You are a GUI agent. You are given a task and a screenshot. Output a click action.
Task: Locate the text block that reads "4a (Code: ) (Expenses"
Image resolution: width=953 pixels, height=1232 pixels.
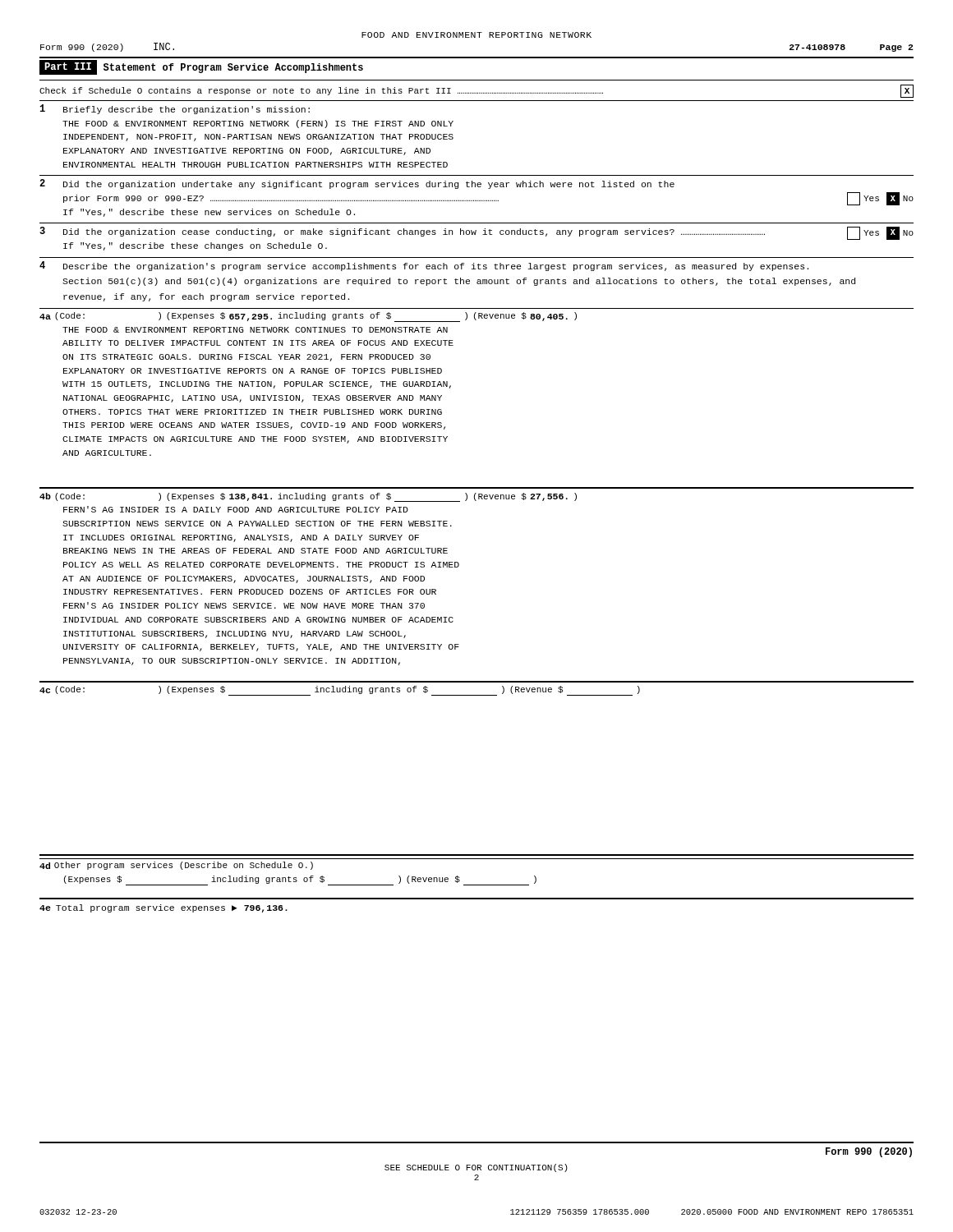point(308,317)
